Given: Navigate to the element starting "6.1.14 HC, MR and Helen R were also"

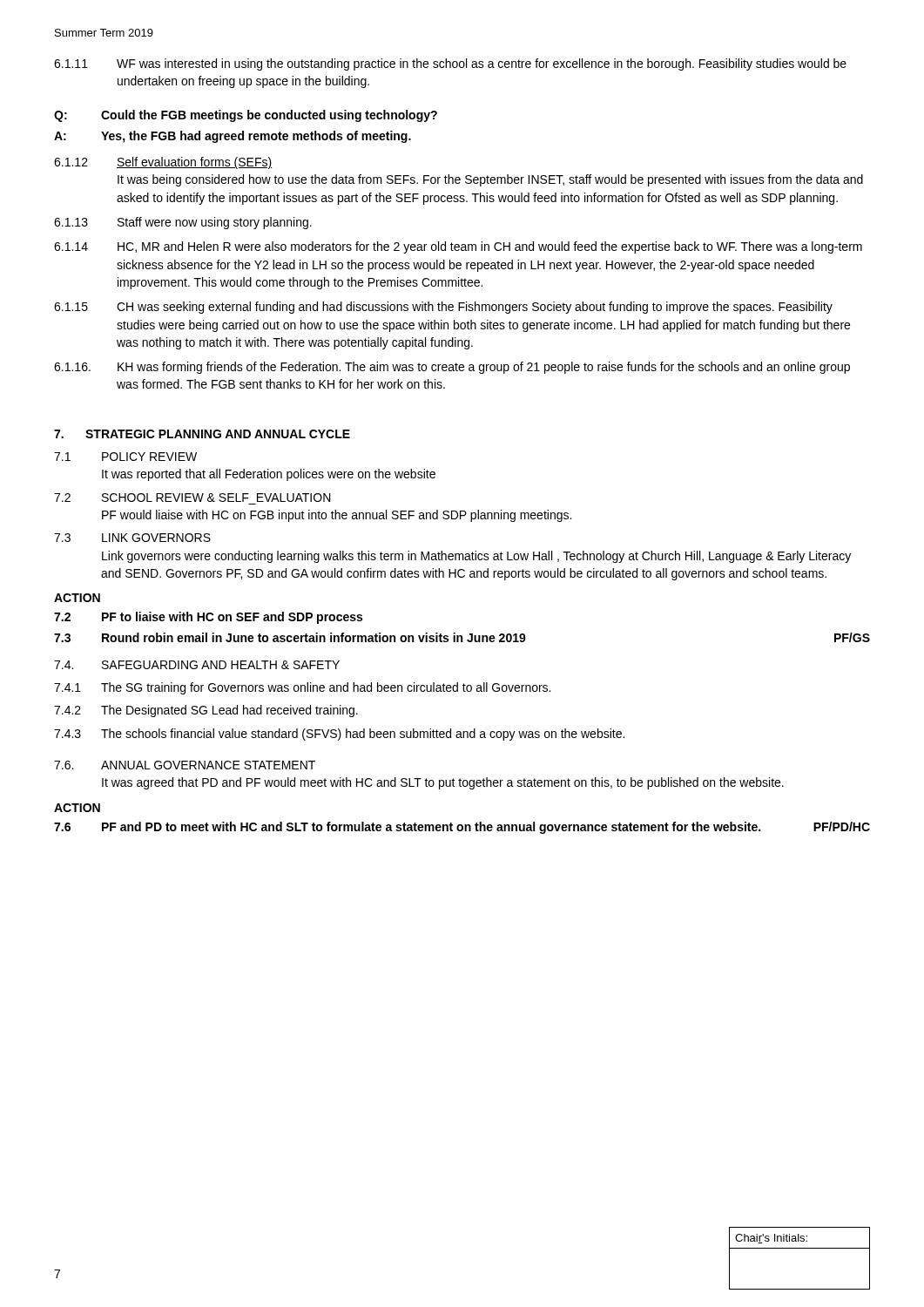Looking at the screenshot, I should pyautogui.click(x=462, y=265).
